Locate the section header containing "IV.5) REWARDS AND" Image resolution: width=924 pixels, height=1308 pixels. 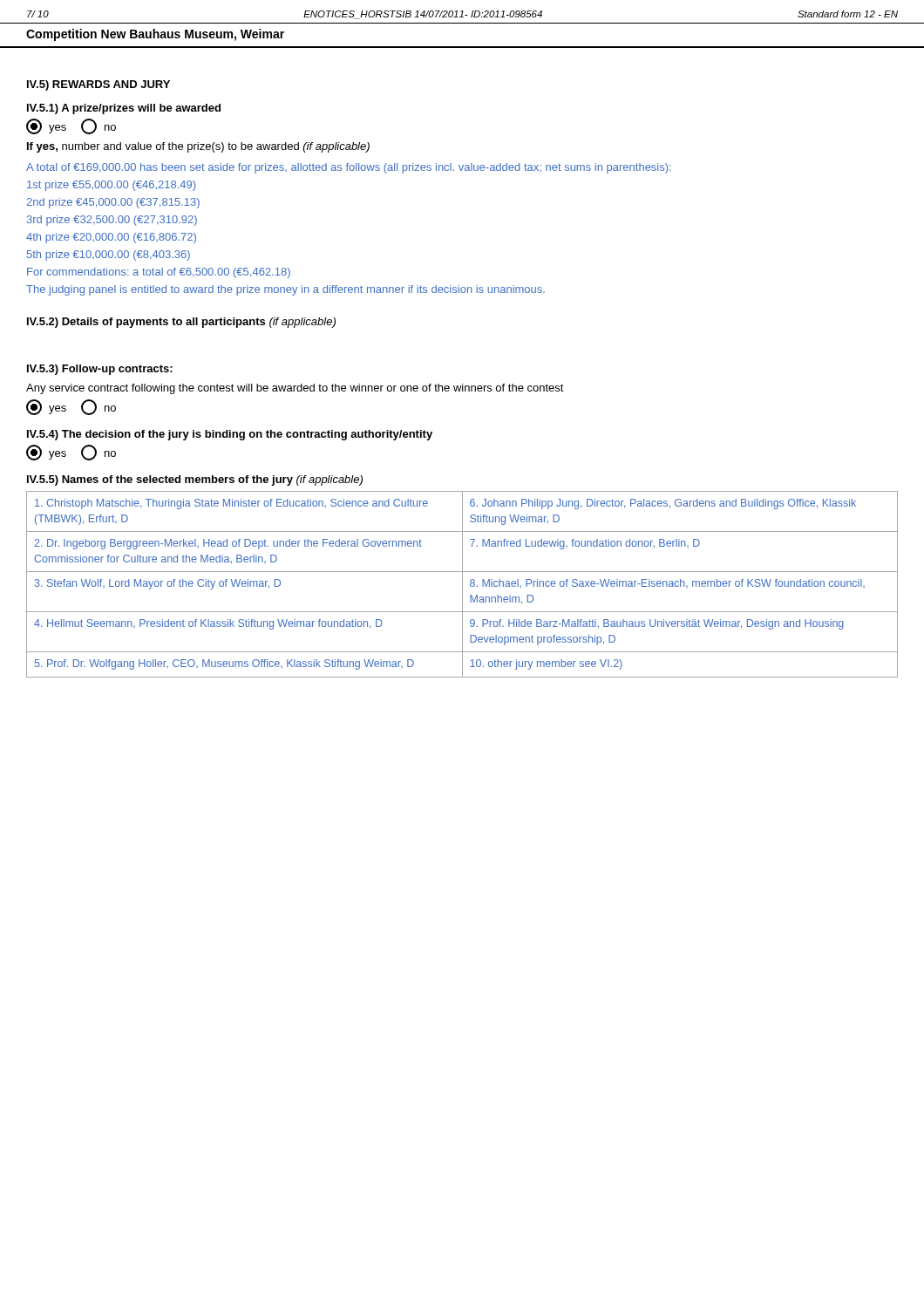click(x=98, y=84)
